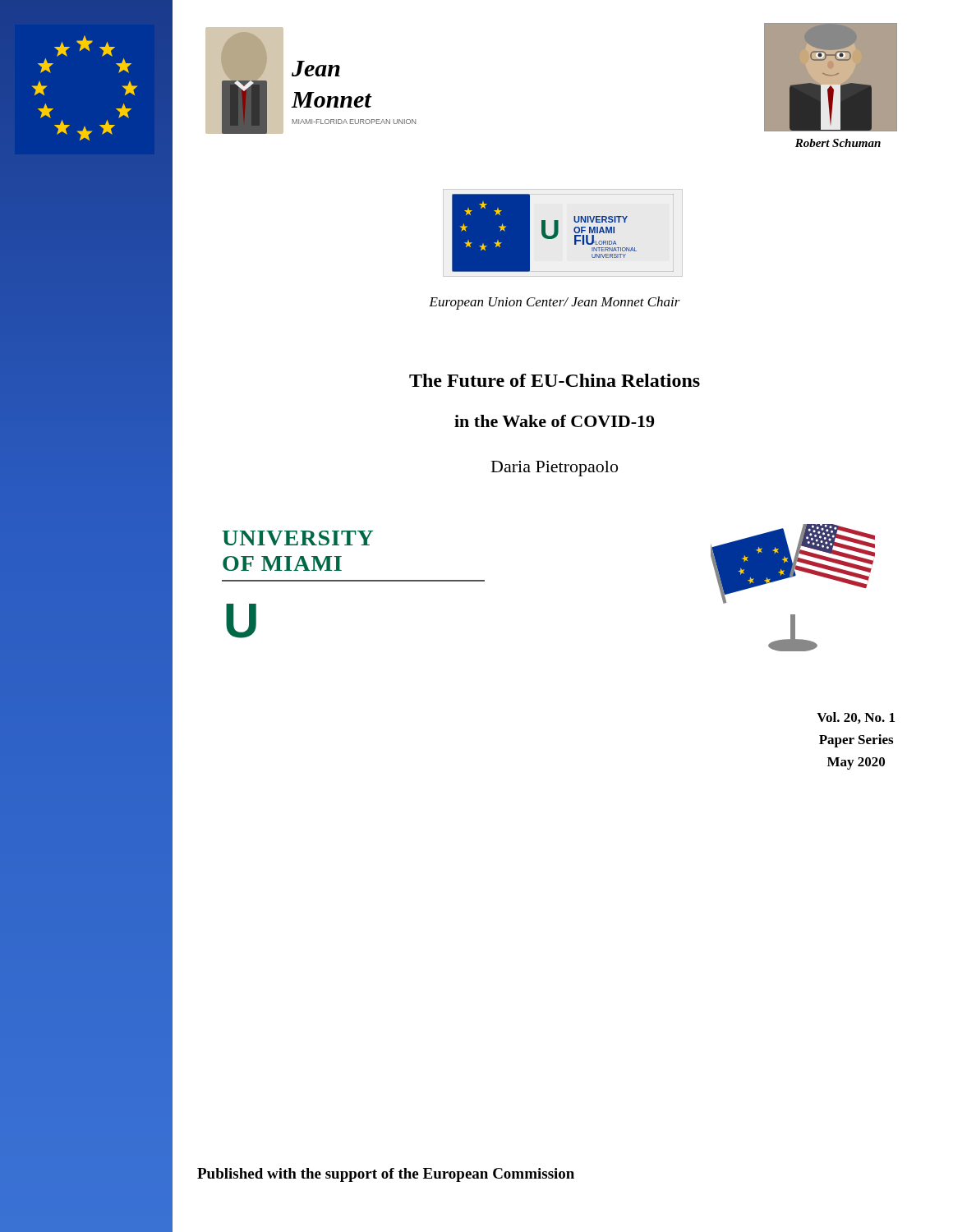Find the text containing "European Union Center/ Jean Monnet Chair"
Image resolution: width=953 pixels, height=1232 pixels.
[555, 302]
